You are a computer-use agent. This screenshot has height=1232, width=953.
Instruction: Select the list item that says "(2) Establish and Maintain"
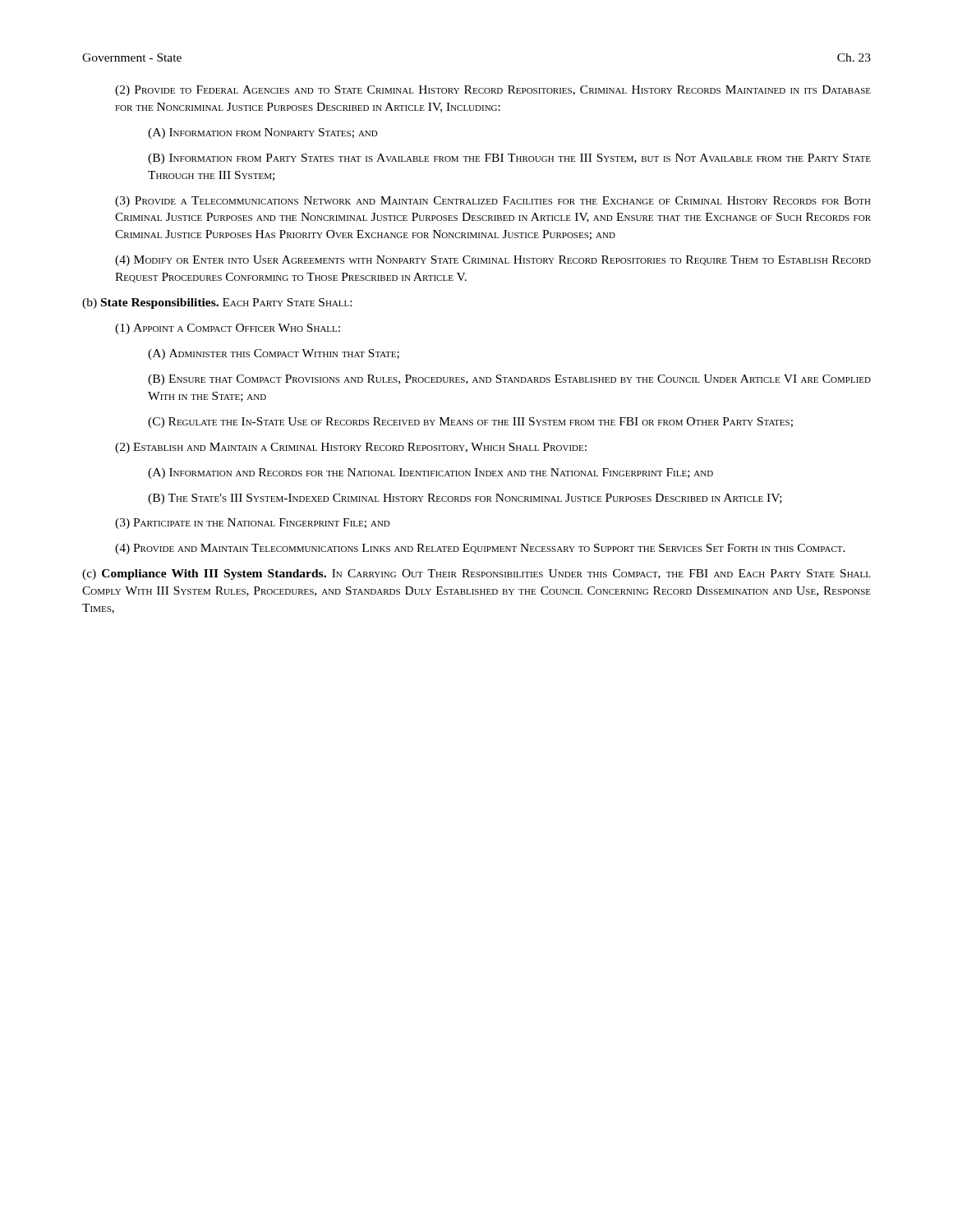point(493,447)
